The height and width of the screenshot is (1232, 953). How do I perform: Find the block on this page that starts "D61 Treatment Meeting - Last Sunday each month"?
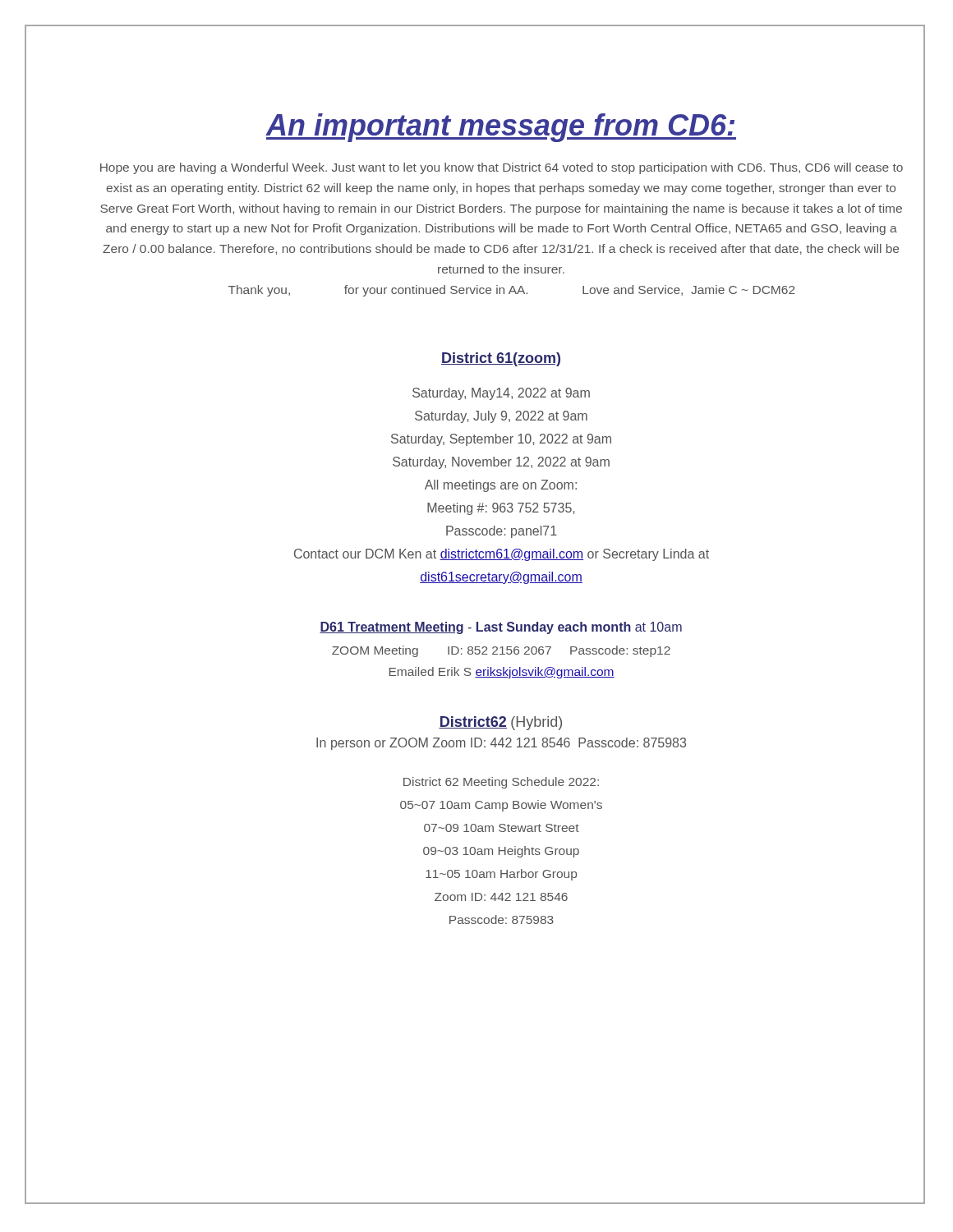click(x=501, y=627)
